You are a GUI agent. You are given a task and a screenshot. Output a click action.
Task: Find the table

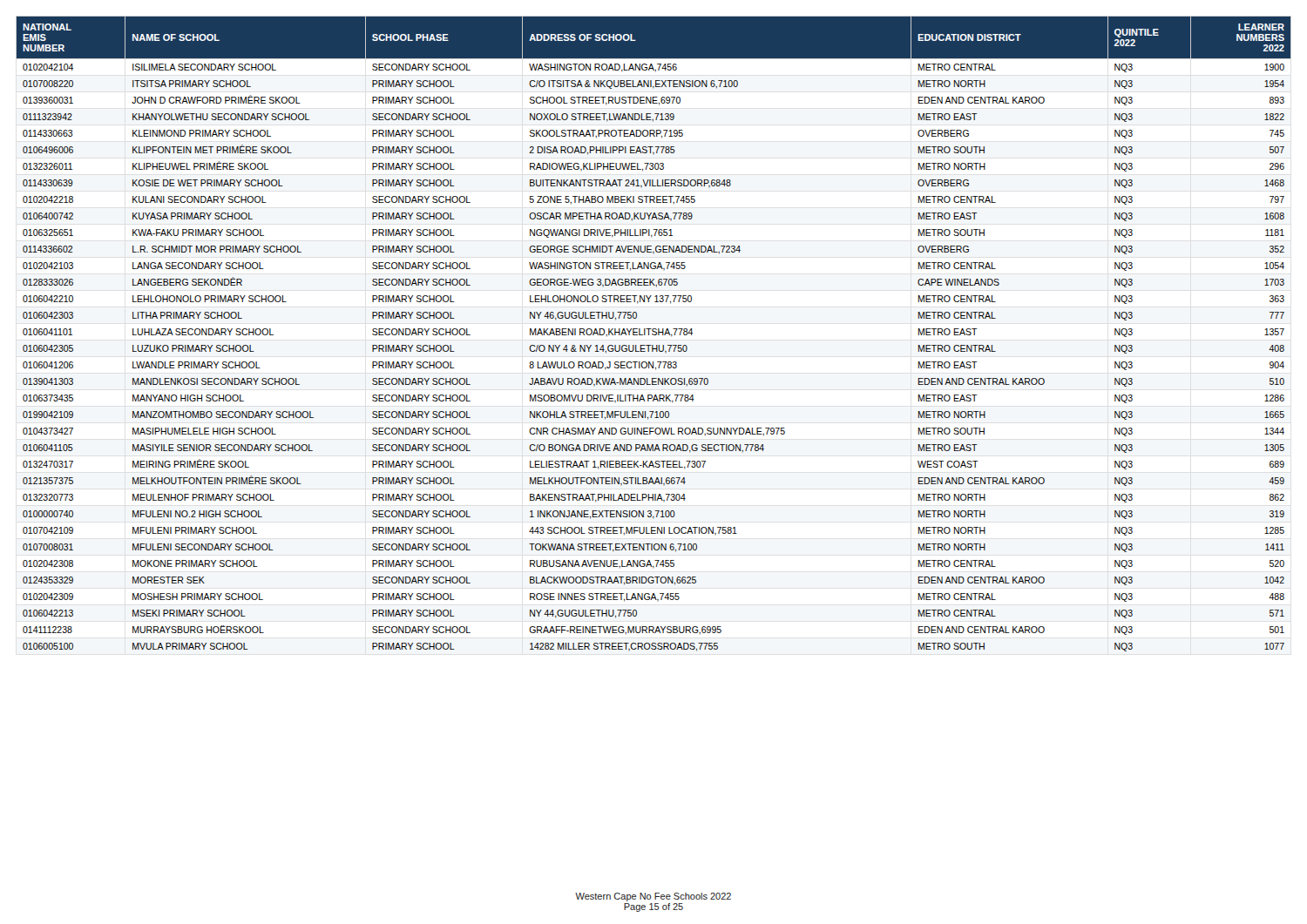click(654, 335)
